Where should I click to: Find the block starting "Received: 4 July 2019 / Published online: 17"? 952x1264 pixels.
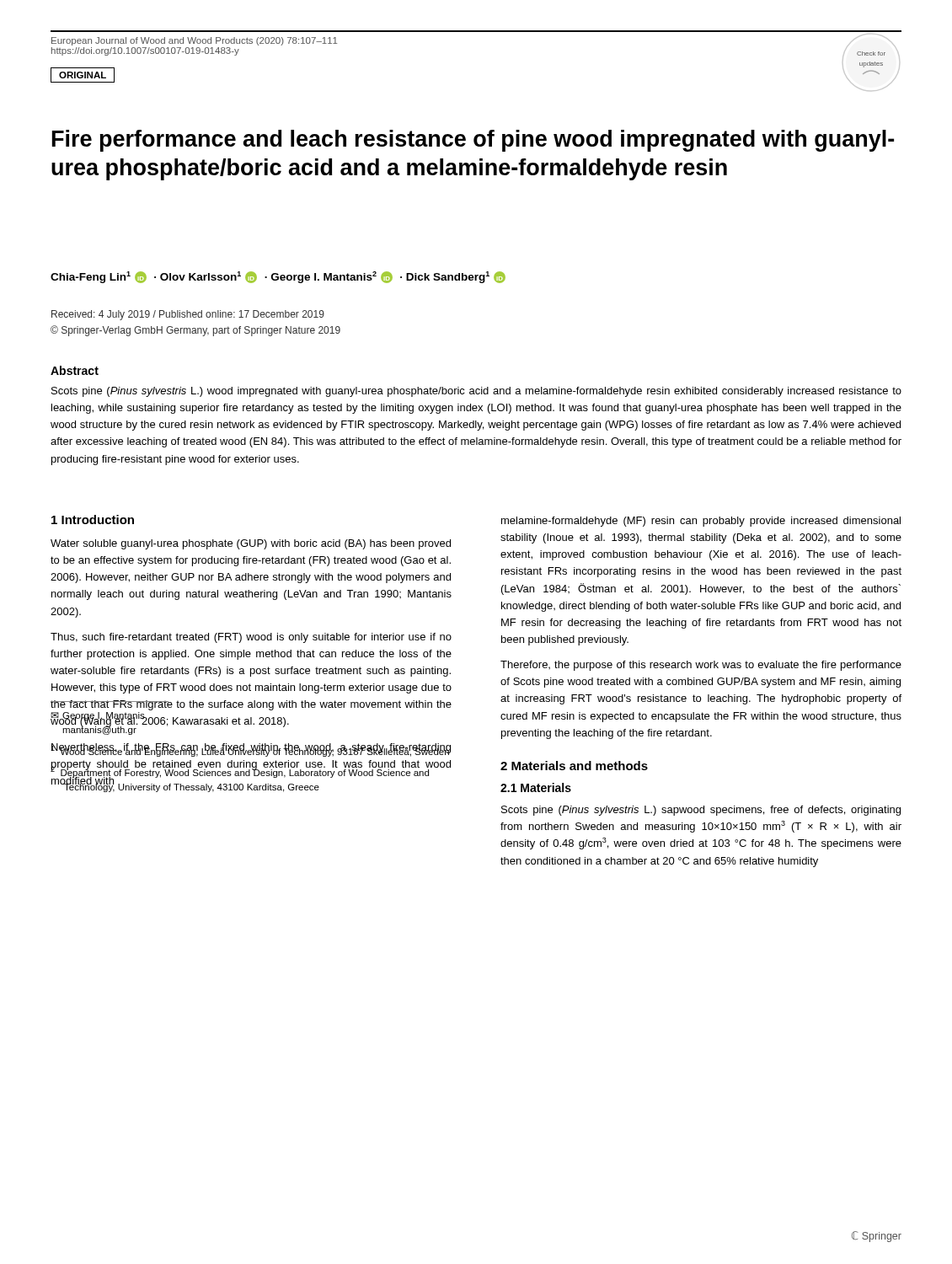[x=195, y=322]
